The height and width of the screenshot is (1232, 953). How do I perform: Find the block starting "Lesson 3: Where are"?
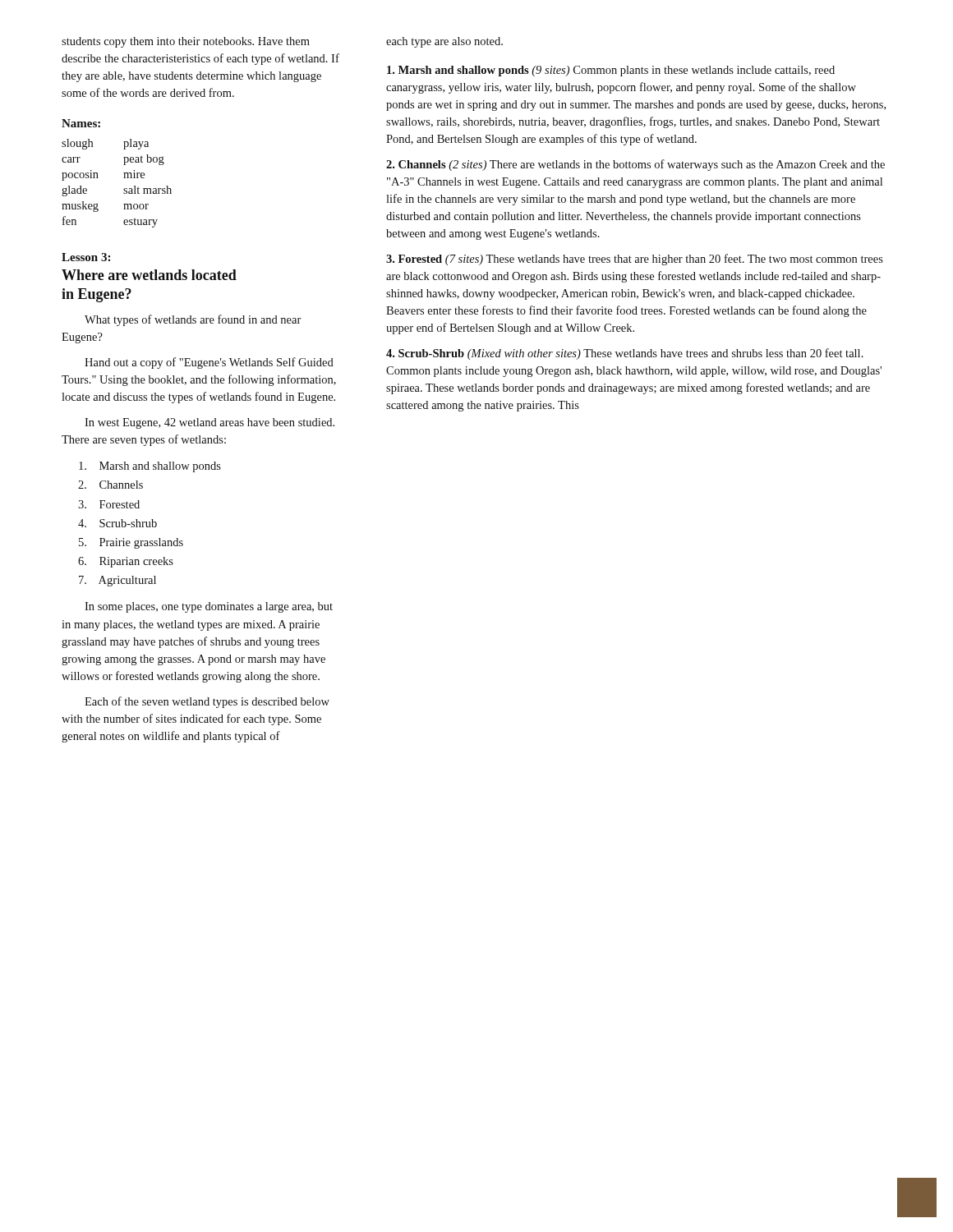coord(201,277)
